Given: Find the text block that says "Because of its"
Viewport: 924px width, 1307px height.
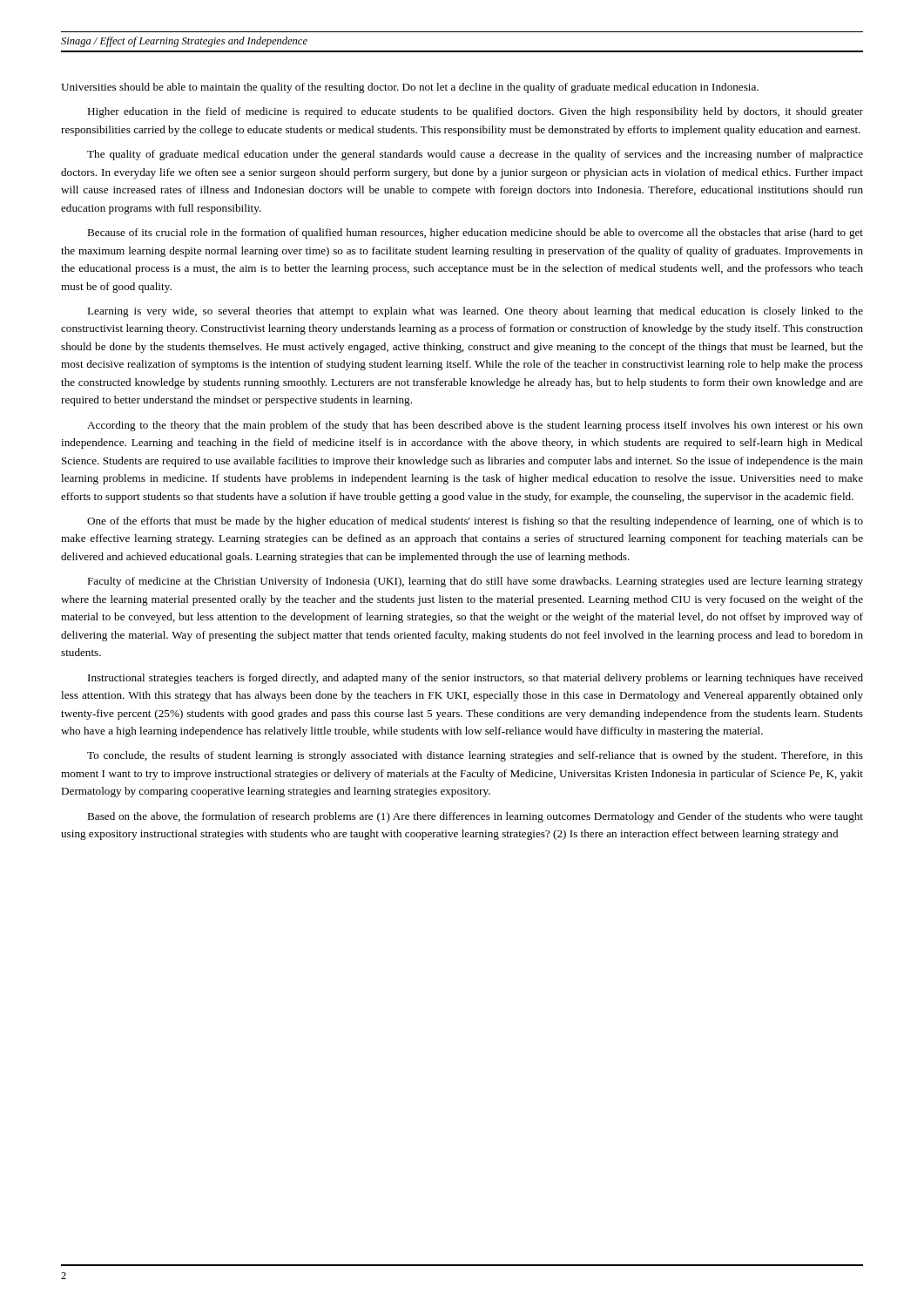Looking at the screenshot, I should 462,259.
